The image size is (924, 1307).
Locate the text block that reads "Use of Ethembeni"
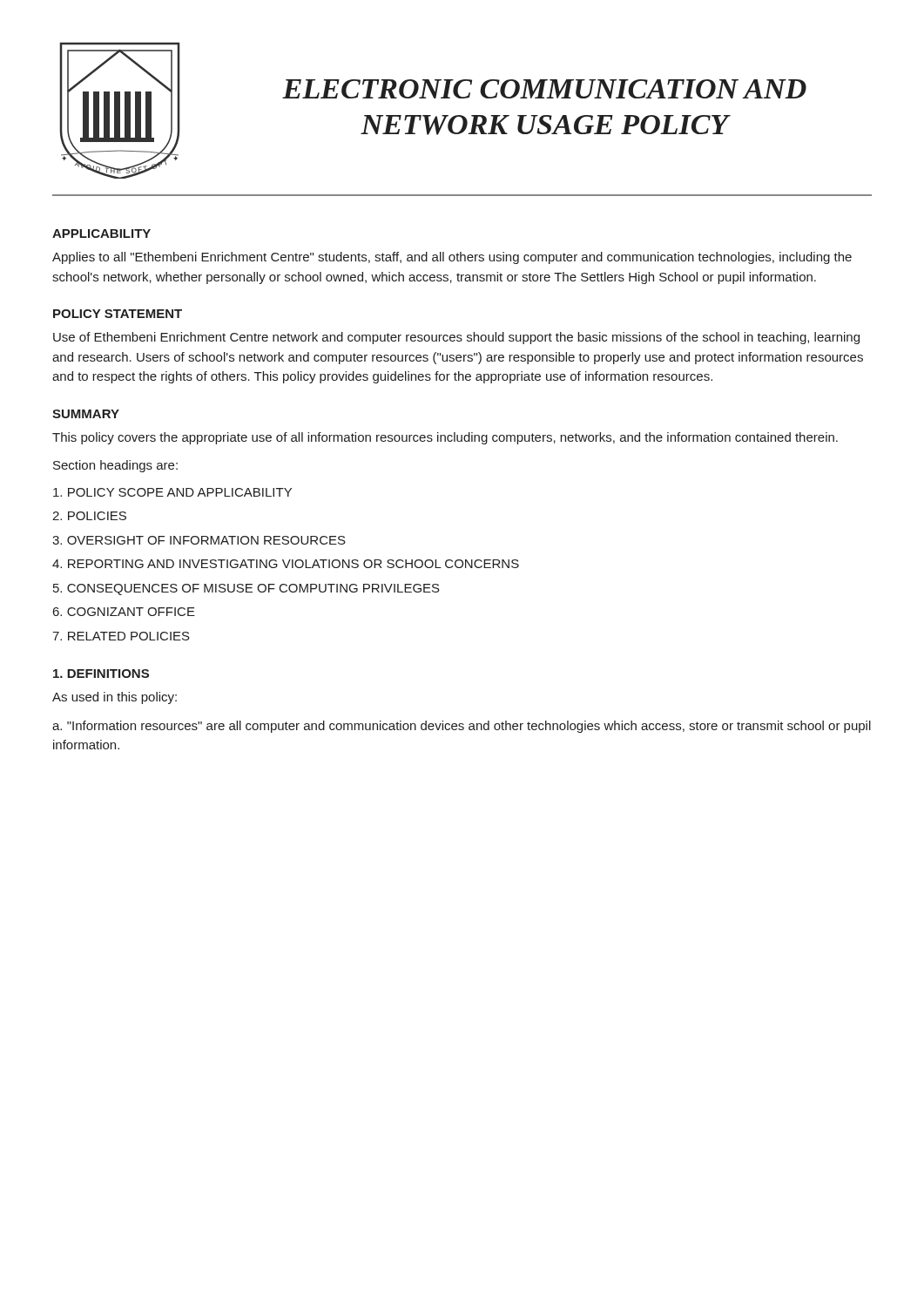pyautogui.click(x=458, y=356)
